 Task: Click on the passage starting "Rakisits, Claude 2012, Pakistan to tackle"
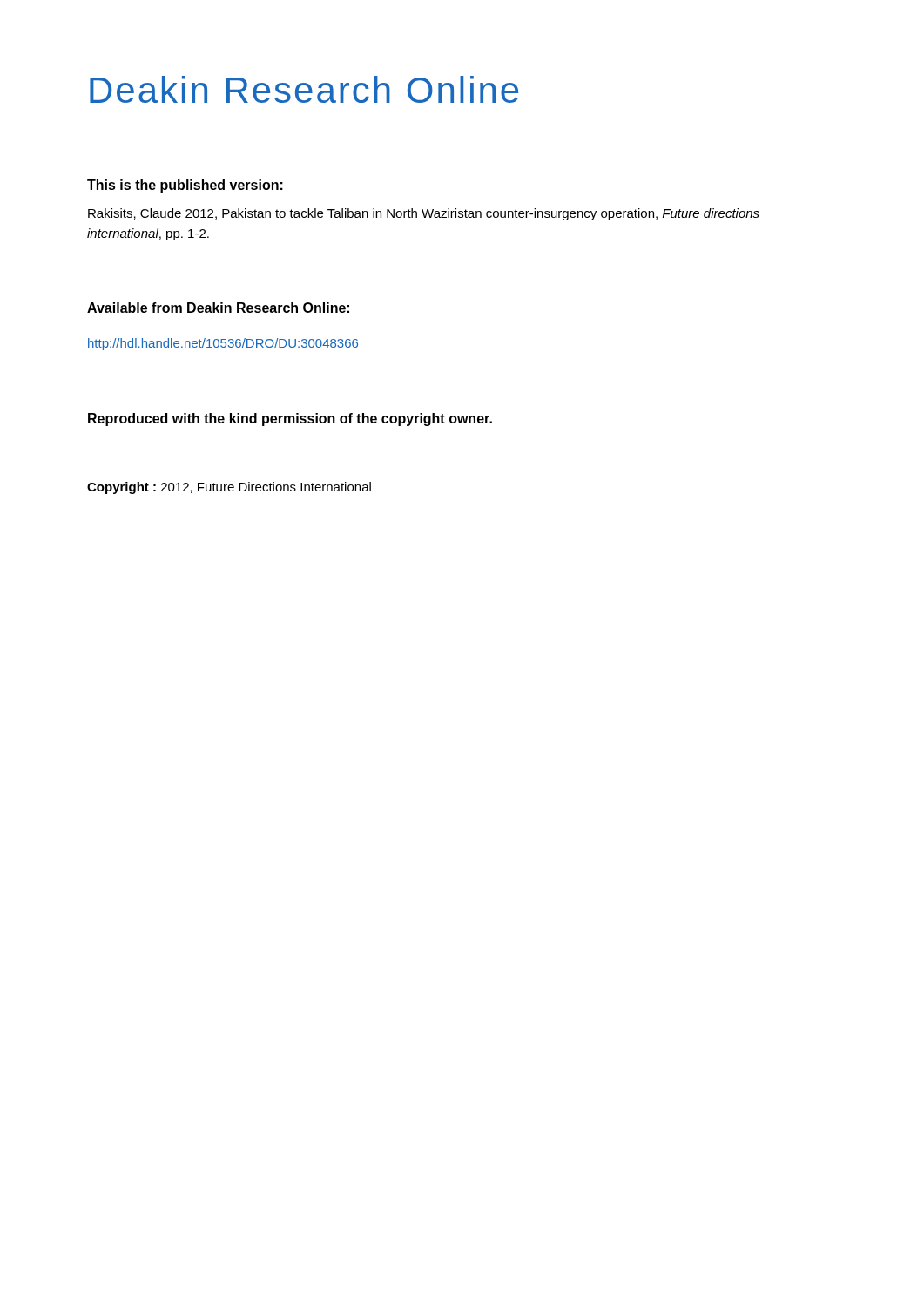462,223
